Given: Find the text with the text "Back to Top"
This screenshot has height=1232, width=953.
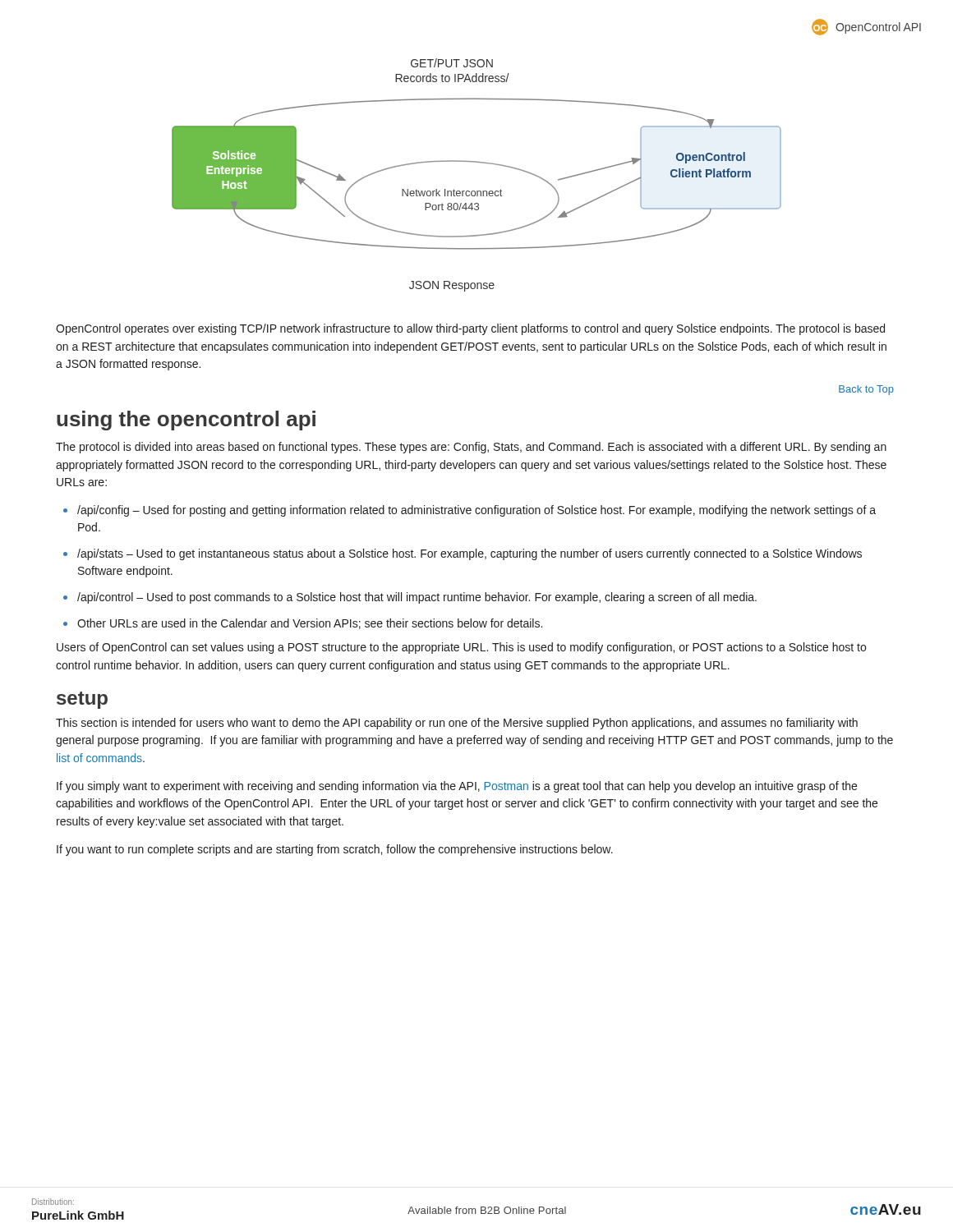Looking at the screenshot, I should (866, 389).
